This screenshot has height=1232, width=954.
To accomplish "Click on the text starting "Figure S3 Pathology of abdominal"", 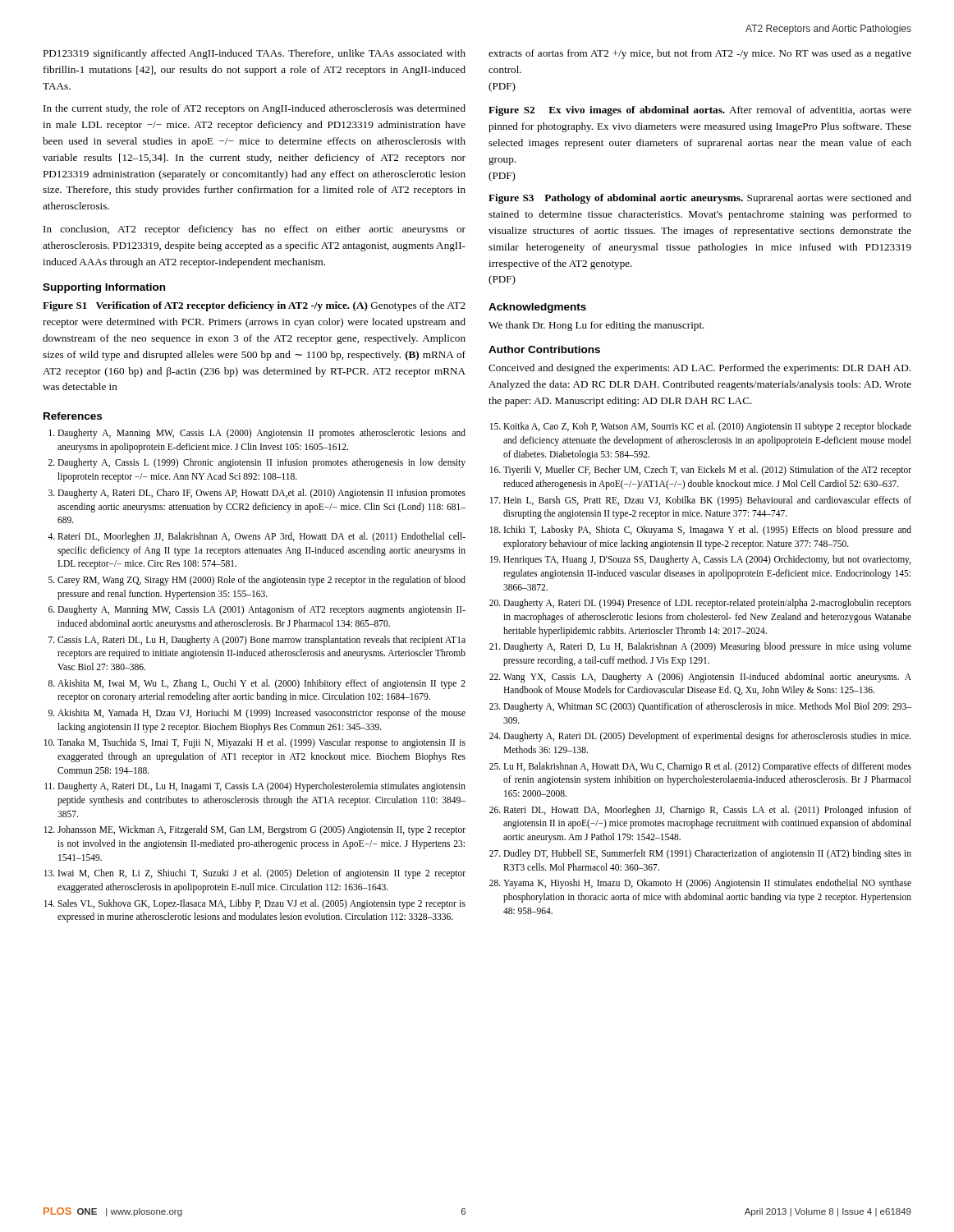I will pyautogui.click(x=700, y=239).
